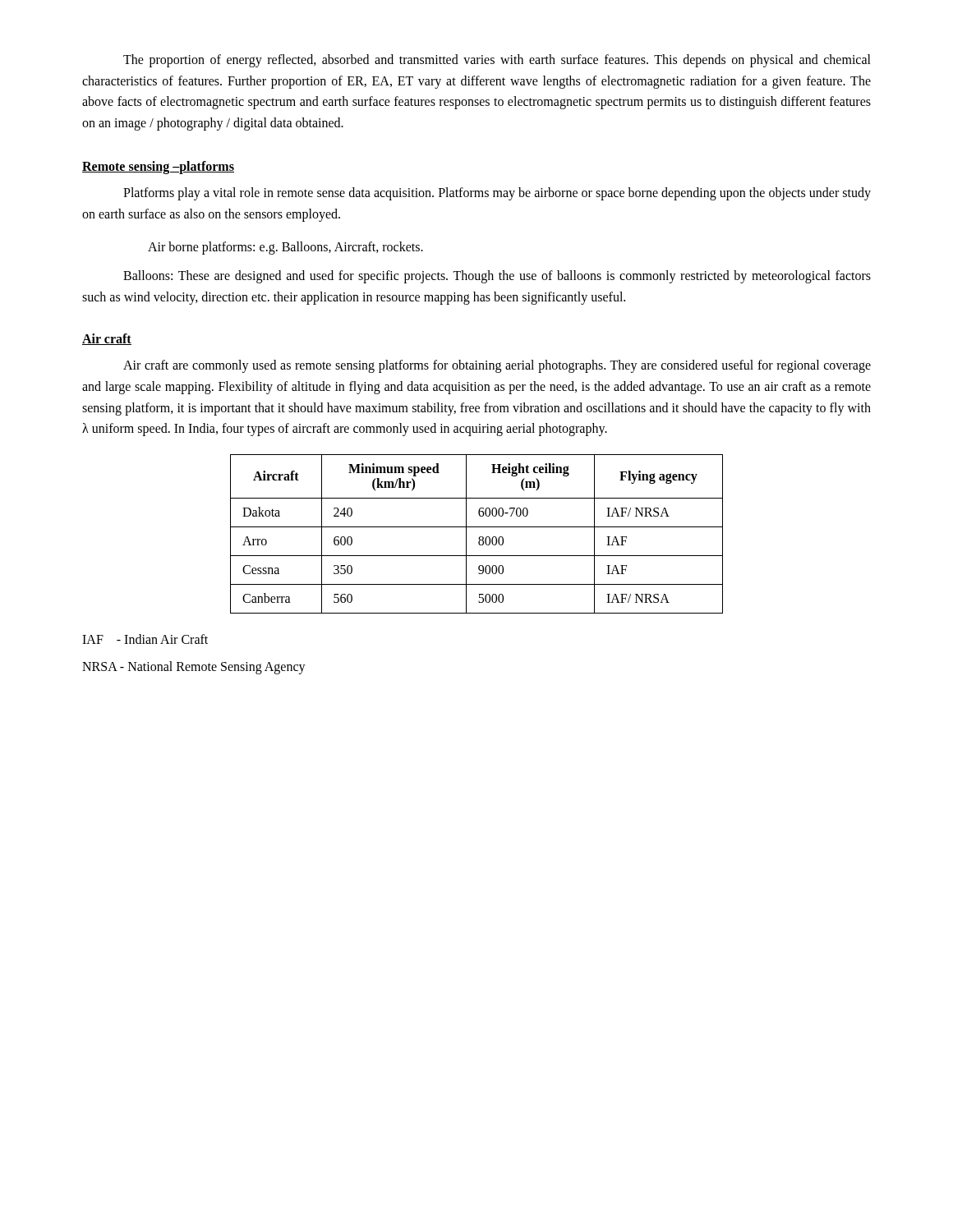Point to the region starting "Remote sensing –platforms"
Image resolution: width=953 pixels, height=1232 pixels.
point(158,167)
